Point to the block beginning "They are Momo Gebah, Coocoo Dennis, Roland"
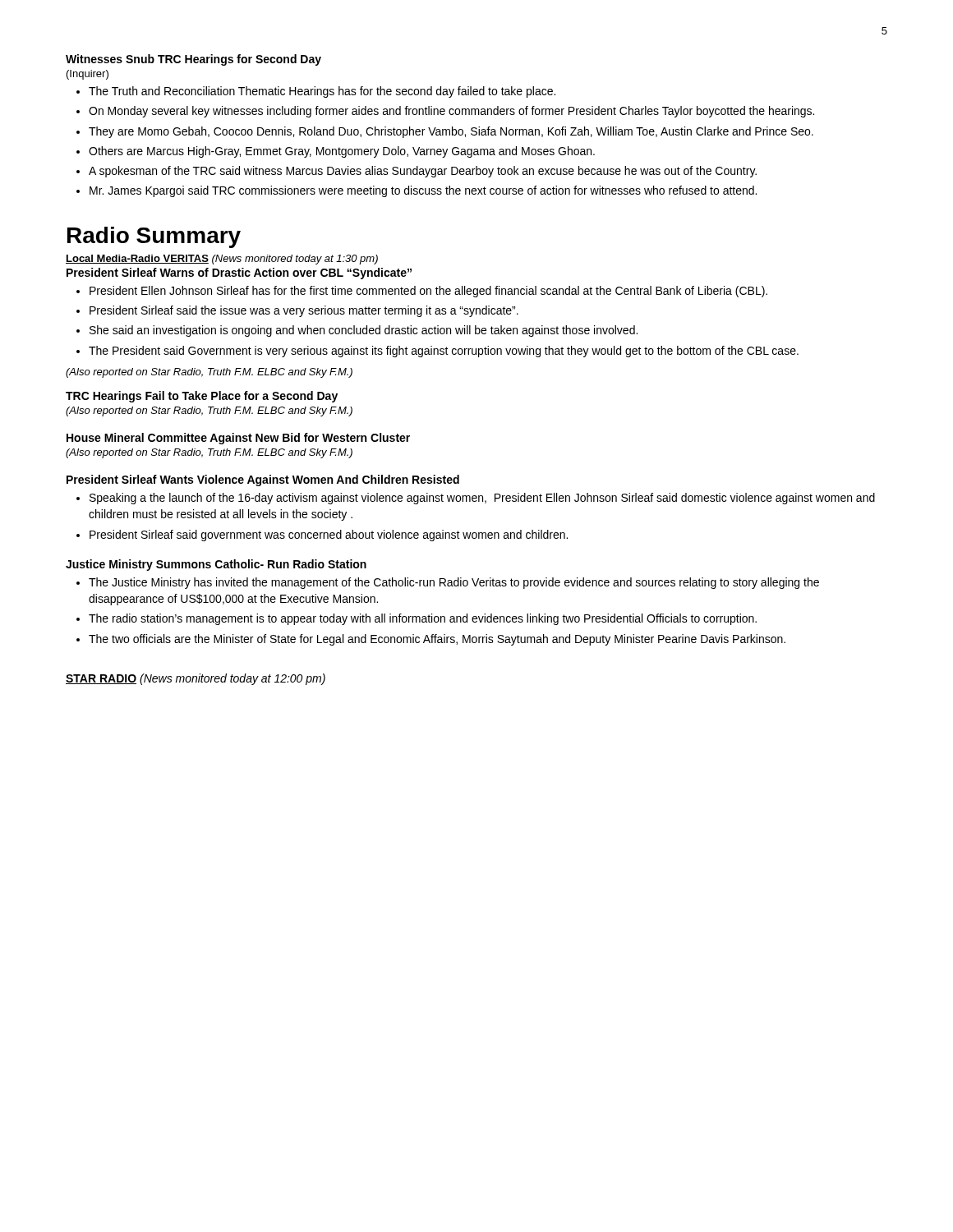Image resolution: width=953 pixels, height=1232 pixels. tap(451, 131)
